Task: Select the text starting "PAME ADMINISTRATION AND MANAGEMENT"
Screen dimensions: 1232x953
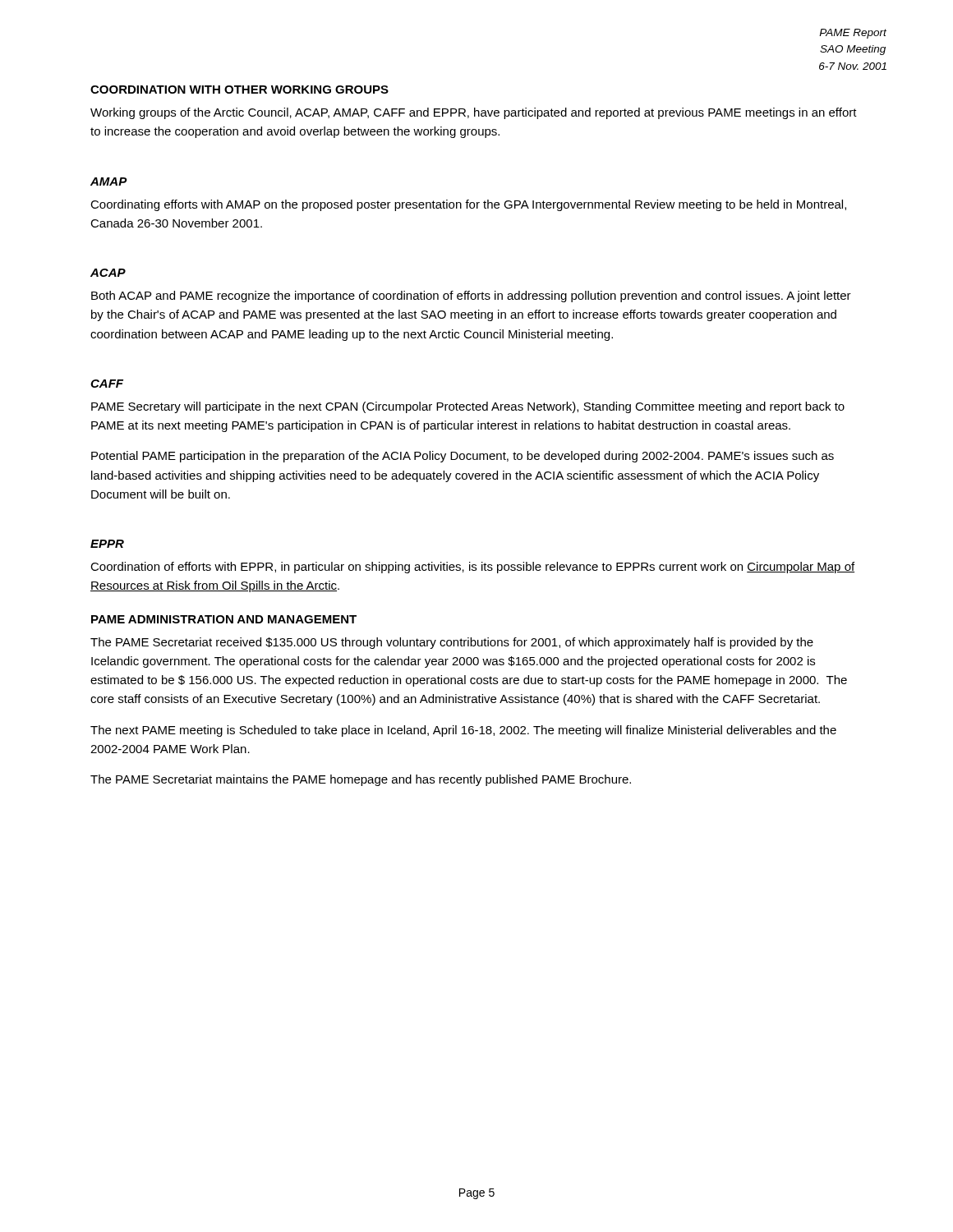Action: pyautogui.click(x=224, y=618)
